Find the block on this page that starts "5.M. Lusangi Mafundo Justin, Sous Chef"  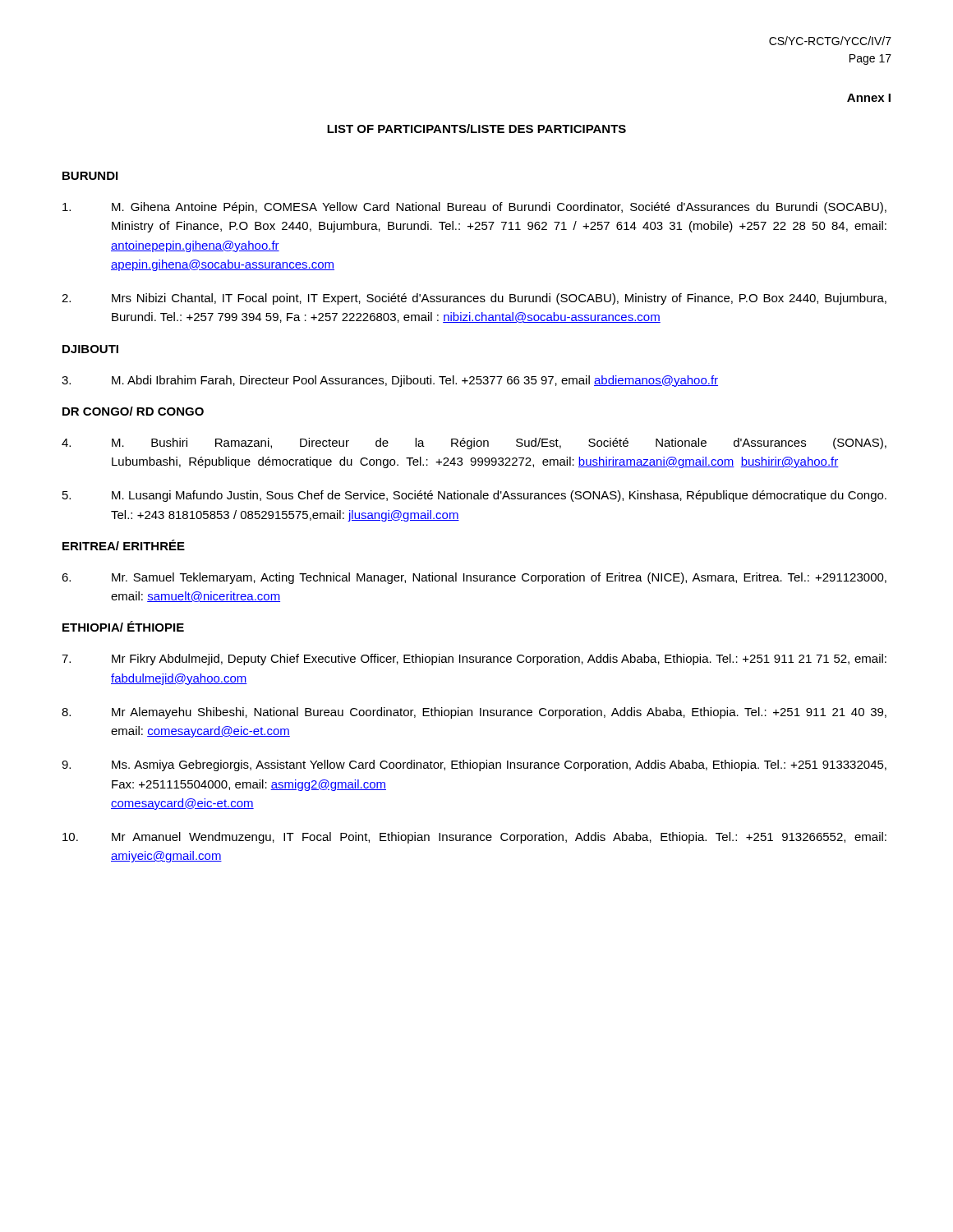pos(474,505)
